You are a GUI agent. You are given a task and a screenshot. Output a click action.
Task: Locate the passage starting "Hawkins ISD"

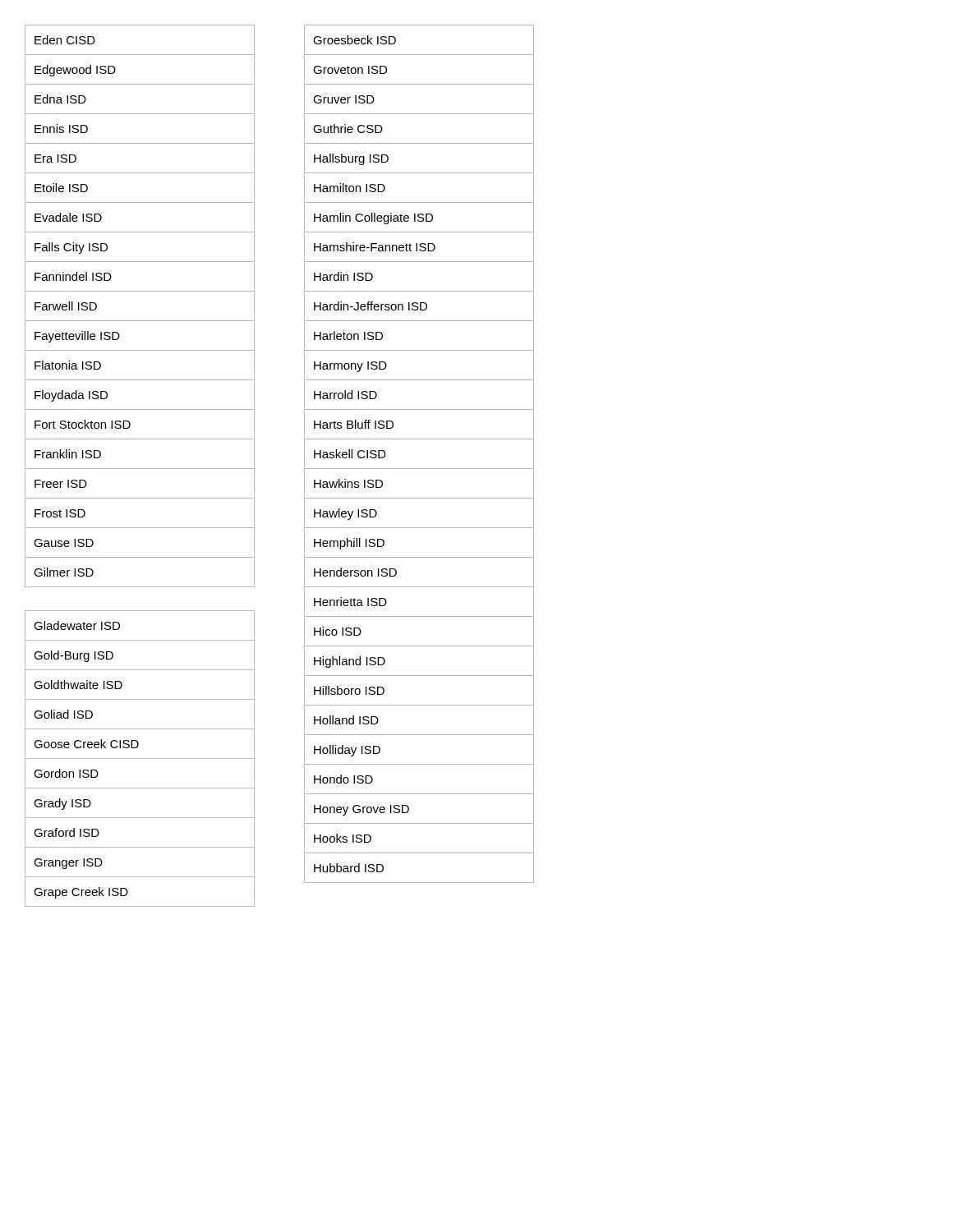348,483
